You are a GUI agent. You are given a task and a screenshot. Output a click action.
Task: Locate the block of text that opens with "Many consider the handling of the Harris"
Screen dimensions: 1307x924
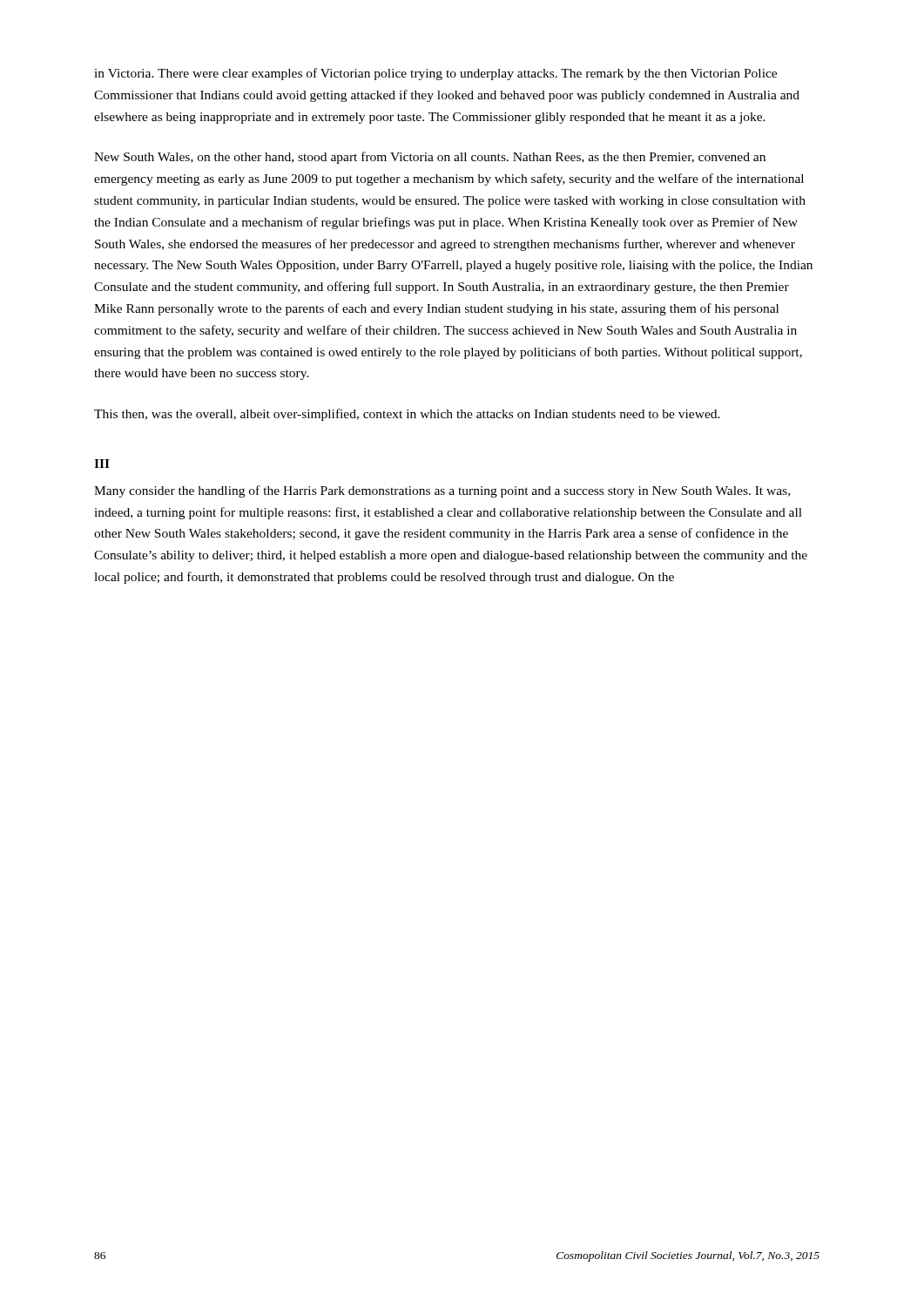point(451,533)
